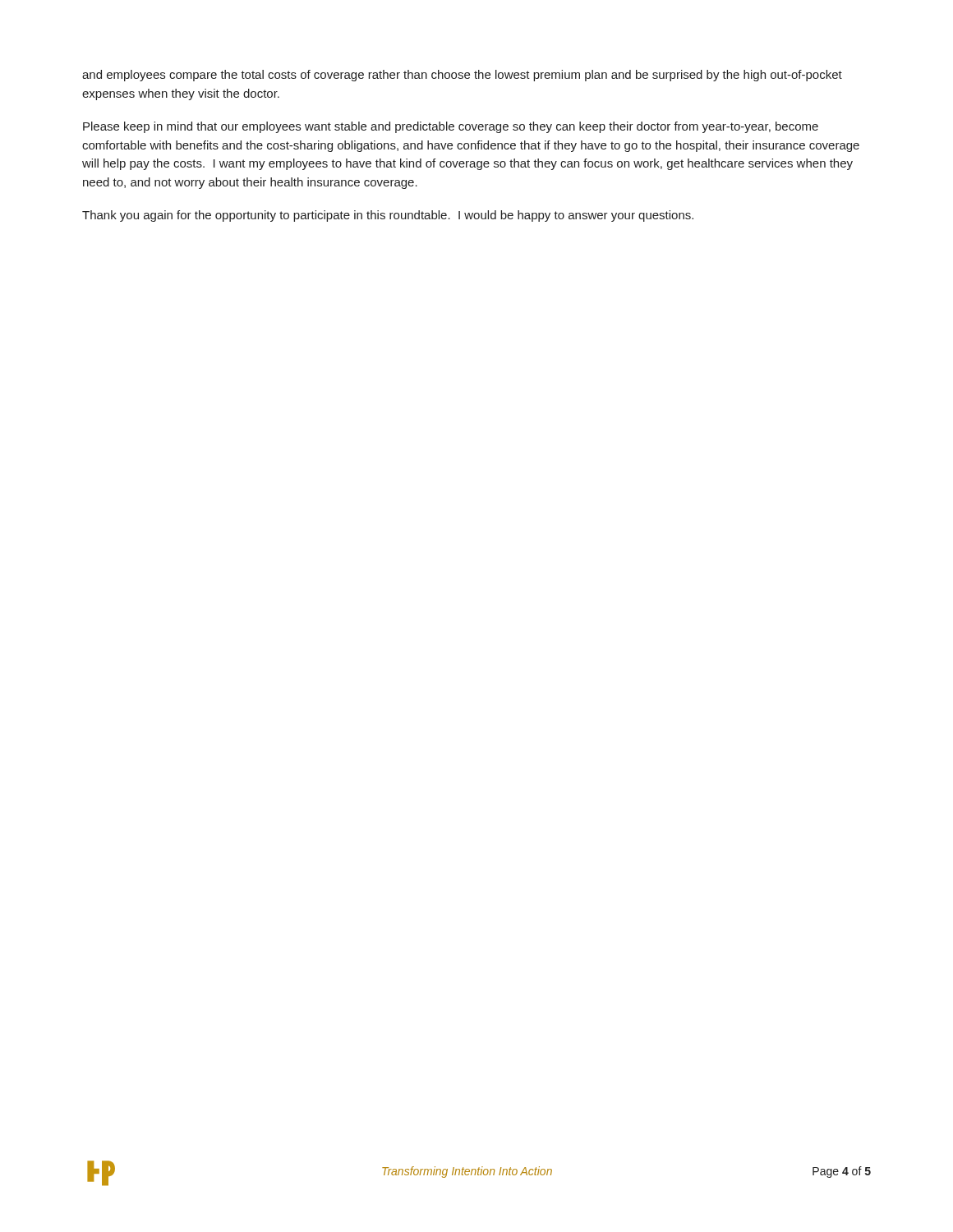The image size is (953, 1232).
Task: Locate the block of text that opens with "Please keep in mind"
Action: click(x=471, y=154)
